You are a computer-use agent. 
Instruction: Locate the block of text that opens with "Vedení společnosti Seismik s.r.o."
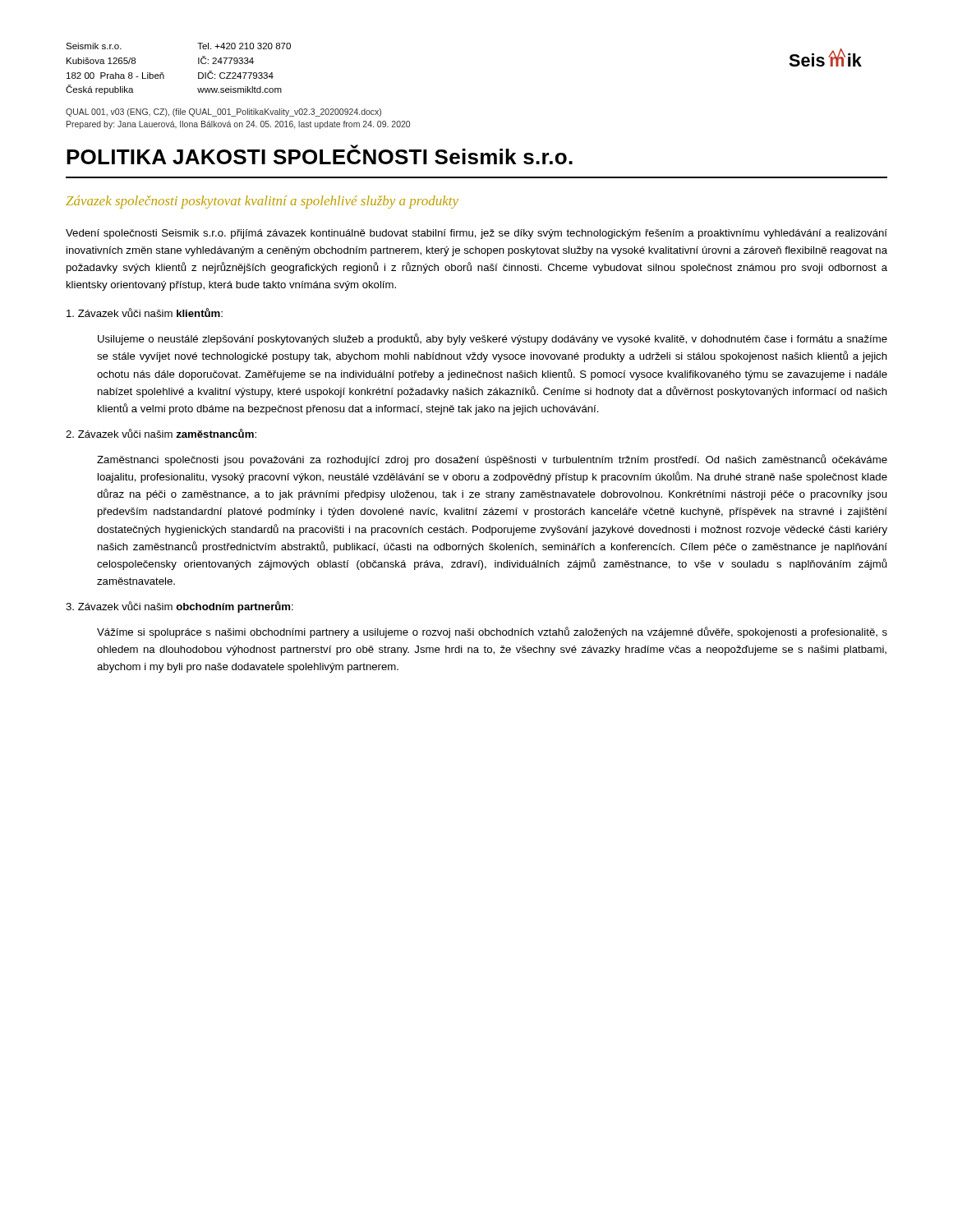(476, 259)
